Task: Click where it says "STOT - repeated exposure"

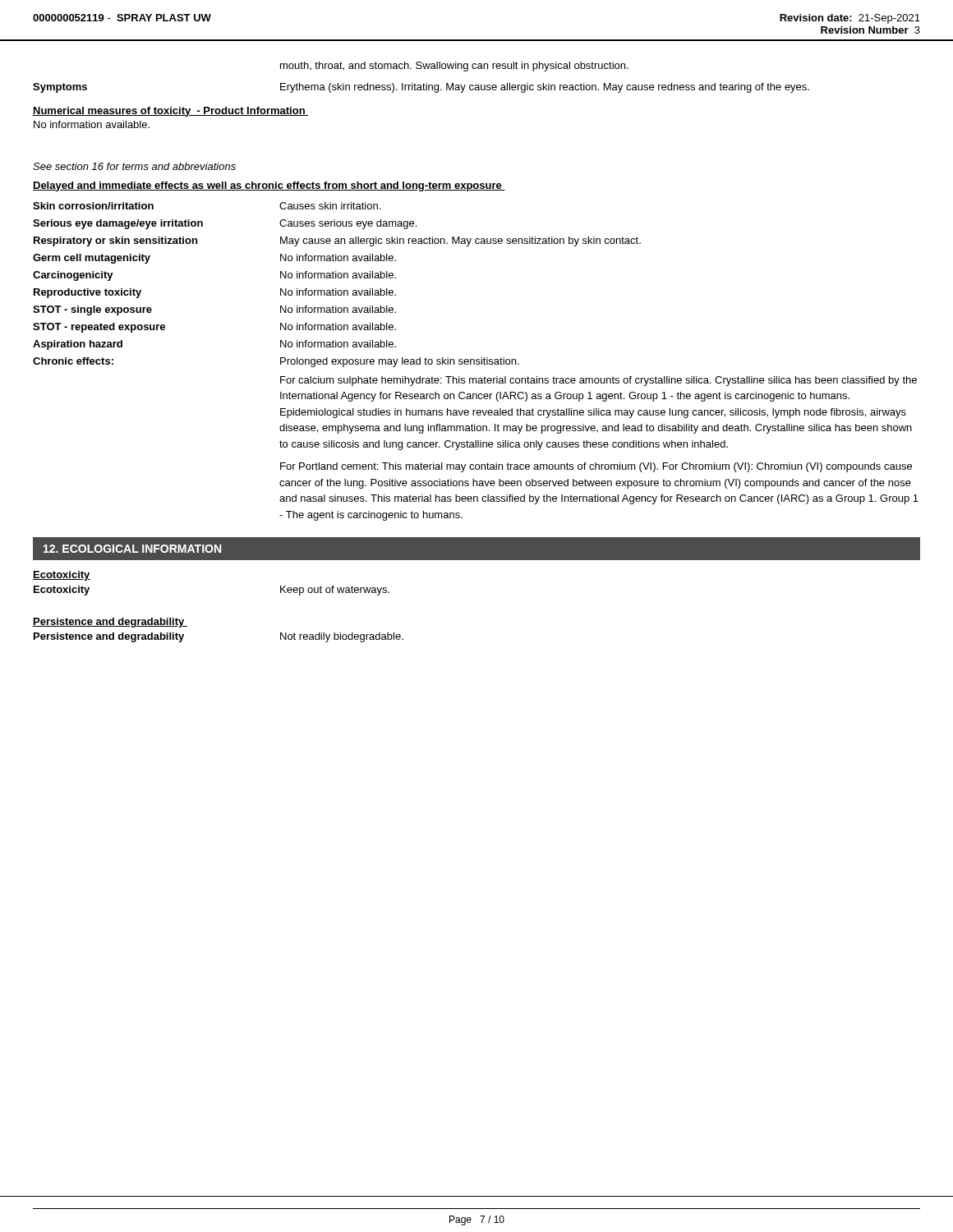Action: coord(99,326)
